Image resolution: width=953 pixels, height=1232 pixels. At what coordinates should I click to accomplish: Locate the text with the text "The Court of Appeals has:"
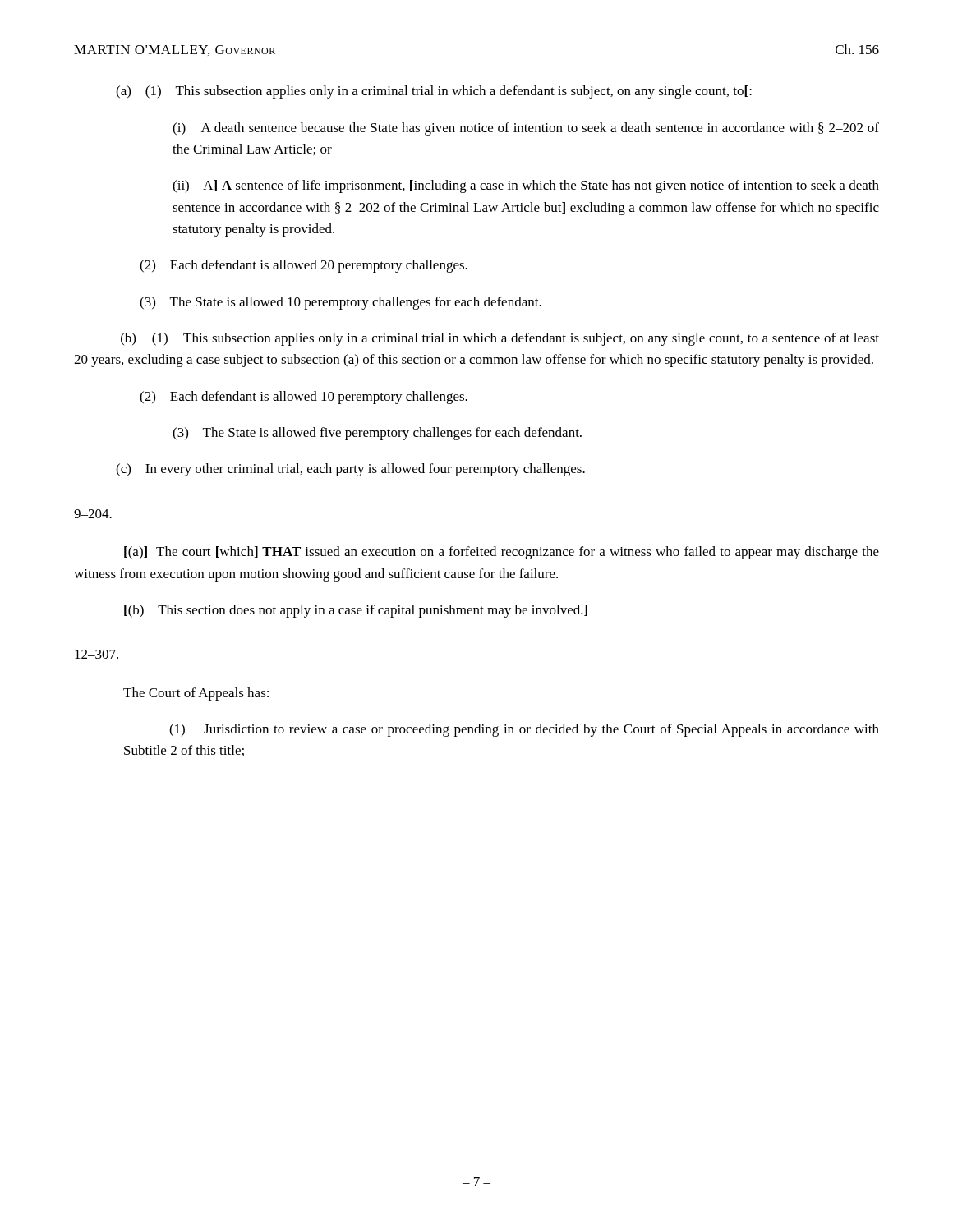[x=197, y=692]
